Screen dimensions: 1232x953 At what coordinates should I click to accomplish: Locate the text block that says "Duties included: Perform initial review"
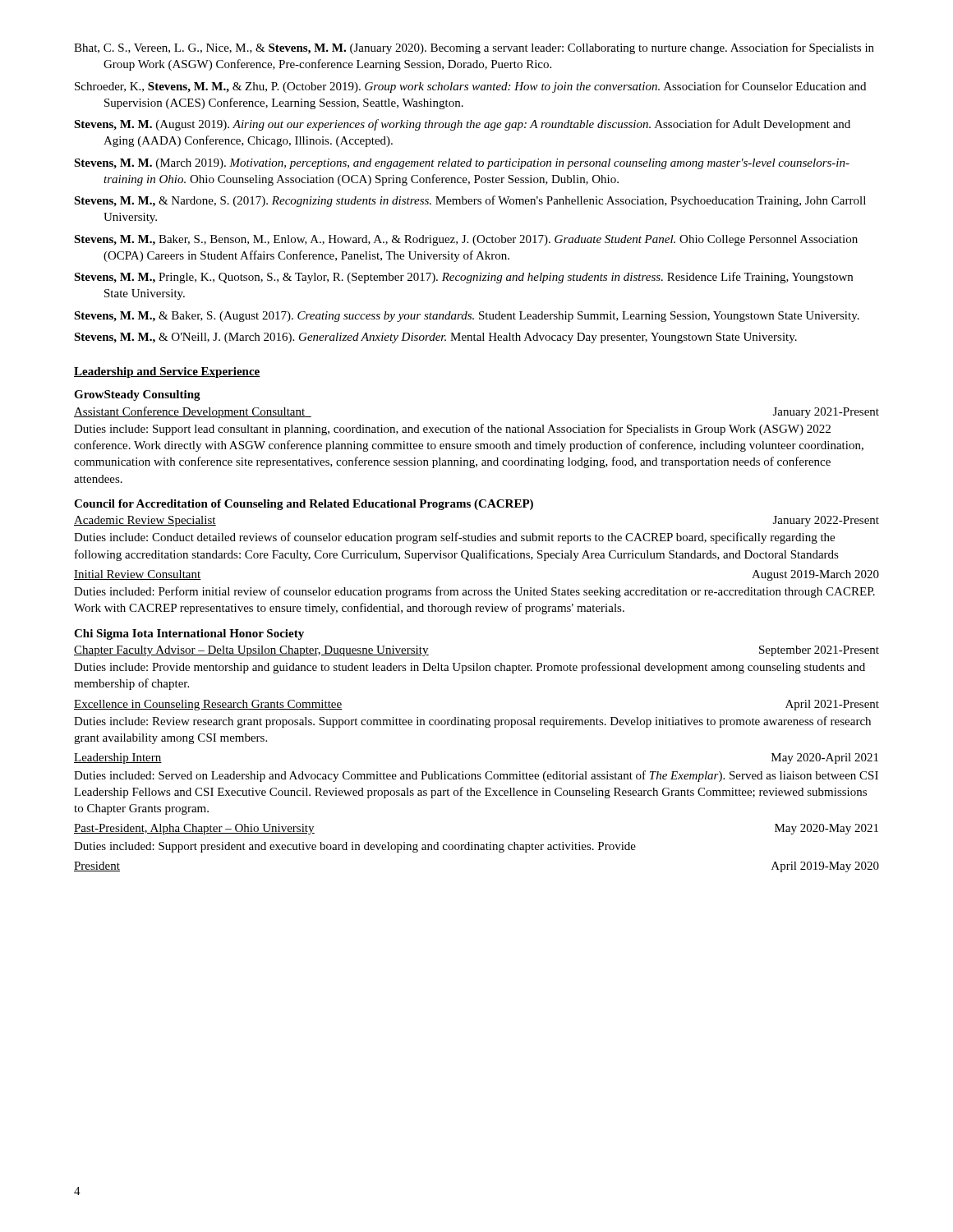[x=475, y=600]
